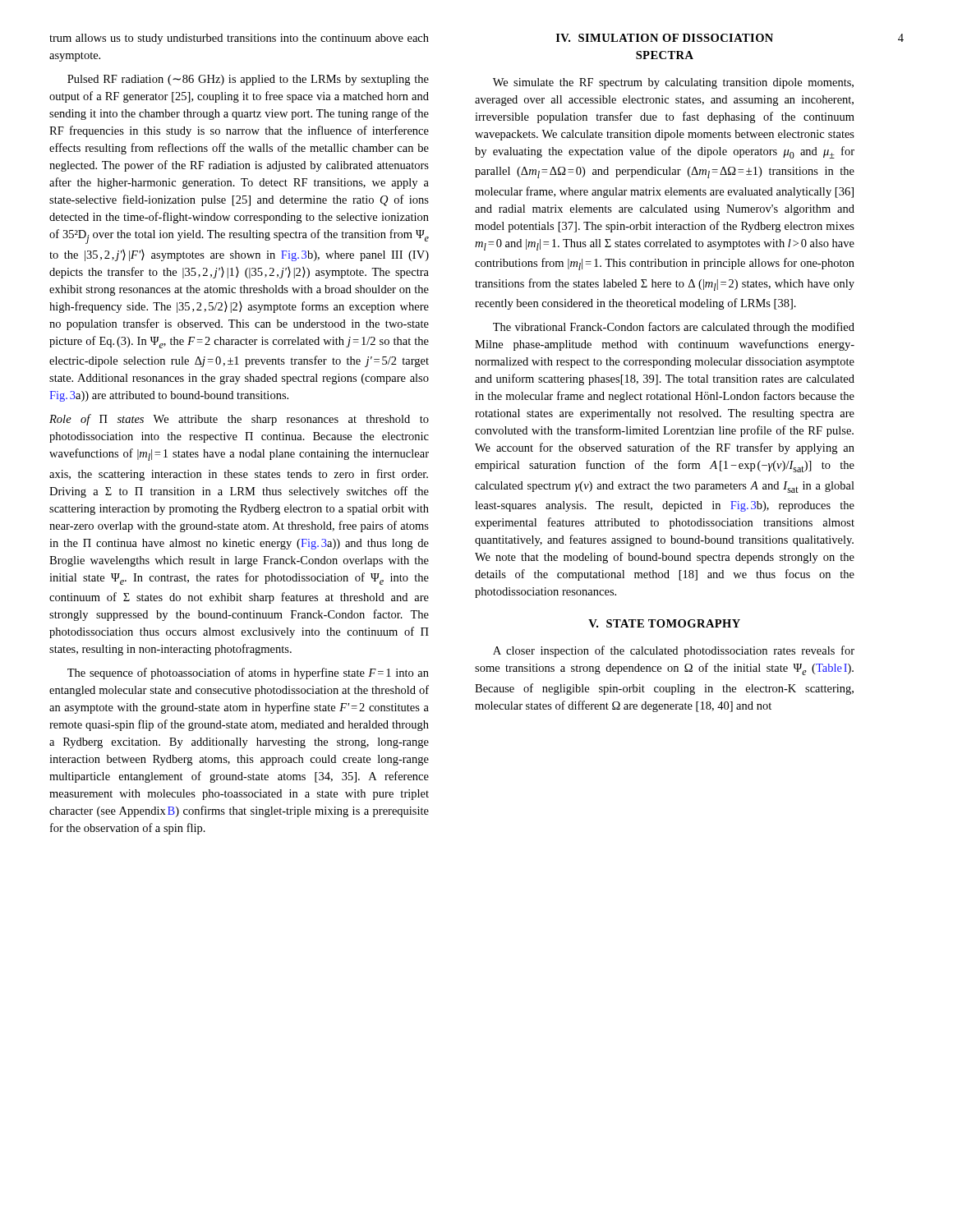The width and height of the screenshot is (953, 1232).
Task: Navigate to the block starting "Role of Π states"
Action: point(239,534)
